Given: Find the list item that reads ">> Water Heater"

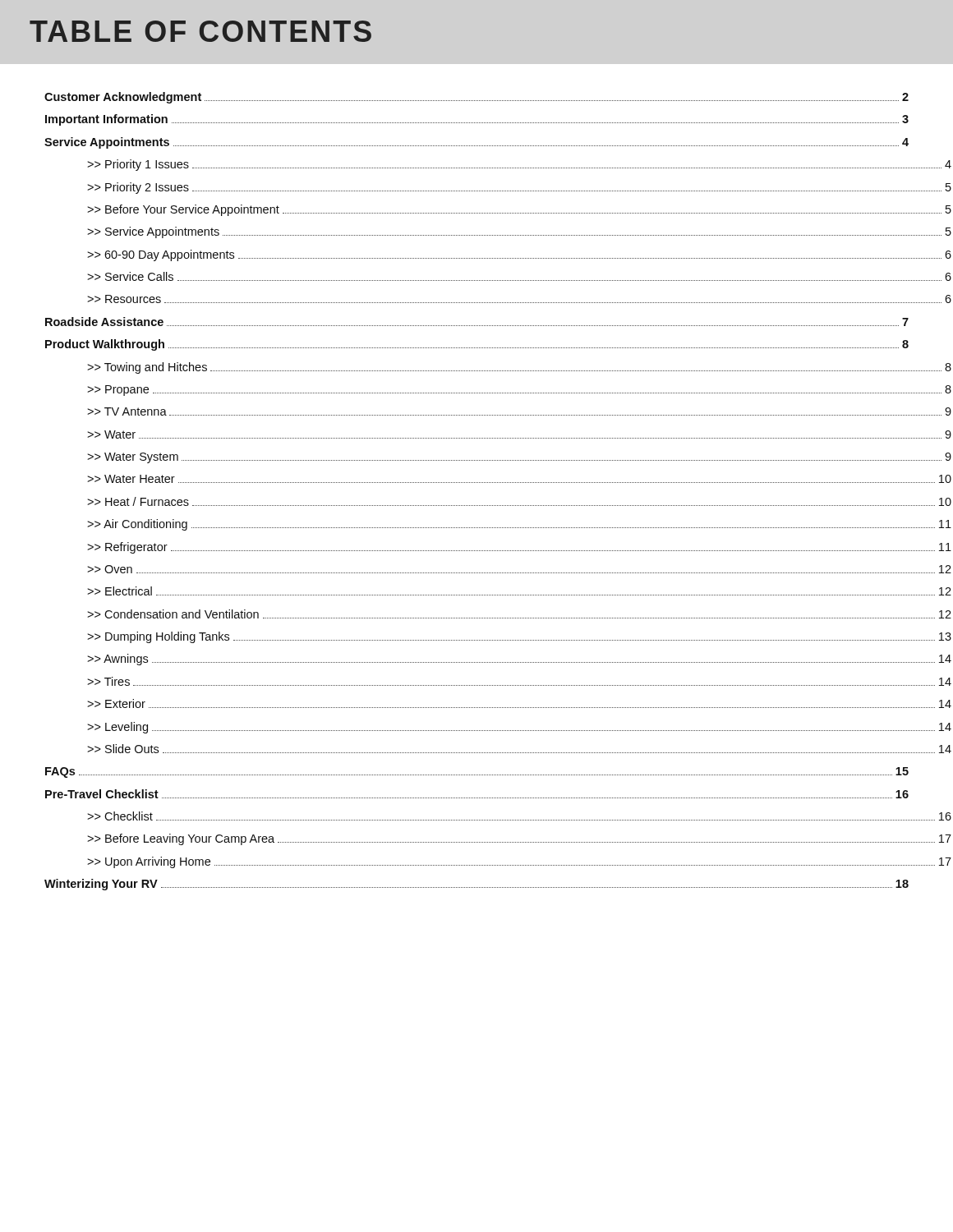Looking at the screenshot, I should 519,480.
